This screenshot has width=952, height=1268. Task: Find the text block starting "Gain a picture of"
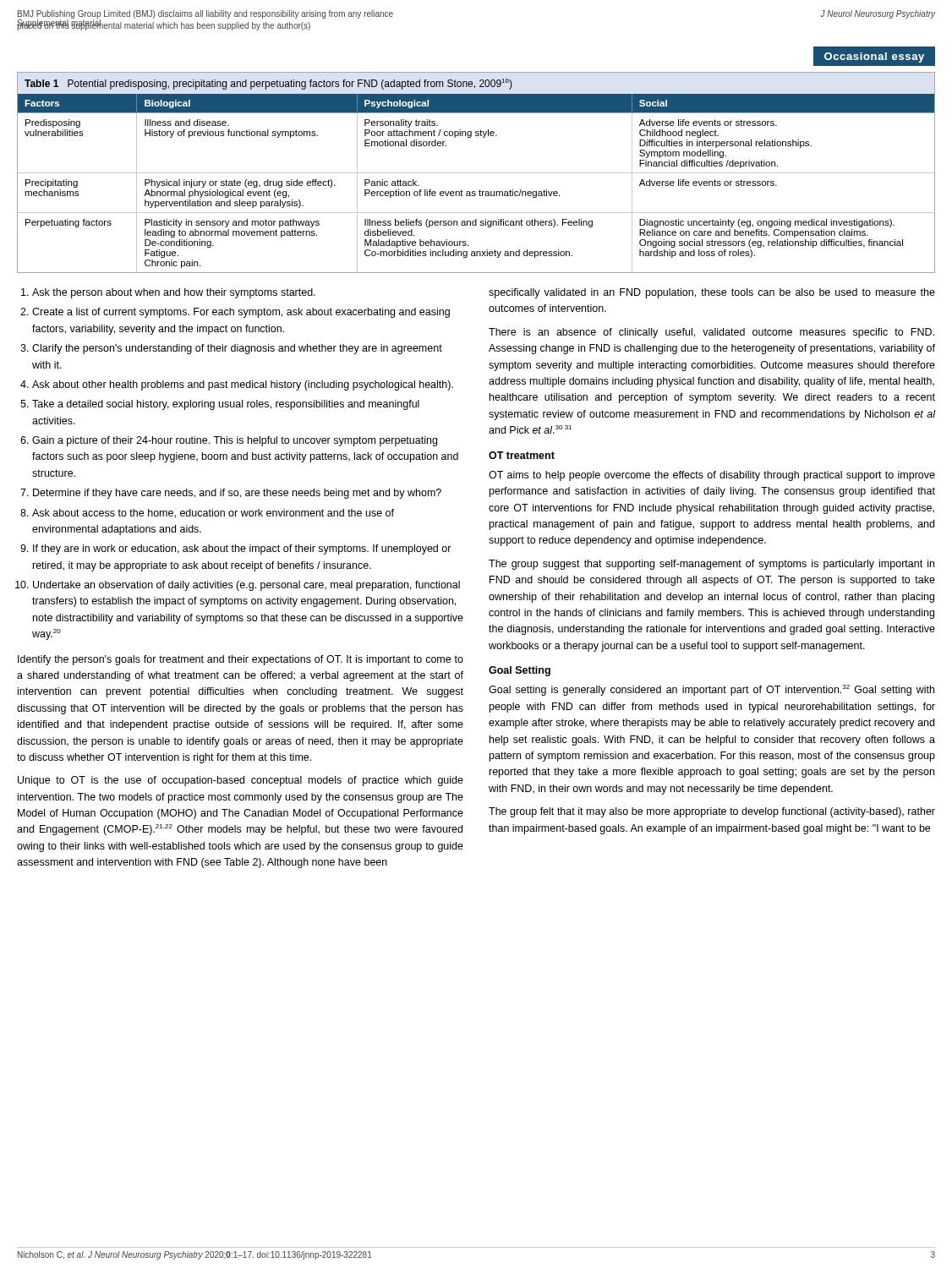pyautogui.click(x=245, y=457)
